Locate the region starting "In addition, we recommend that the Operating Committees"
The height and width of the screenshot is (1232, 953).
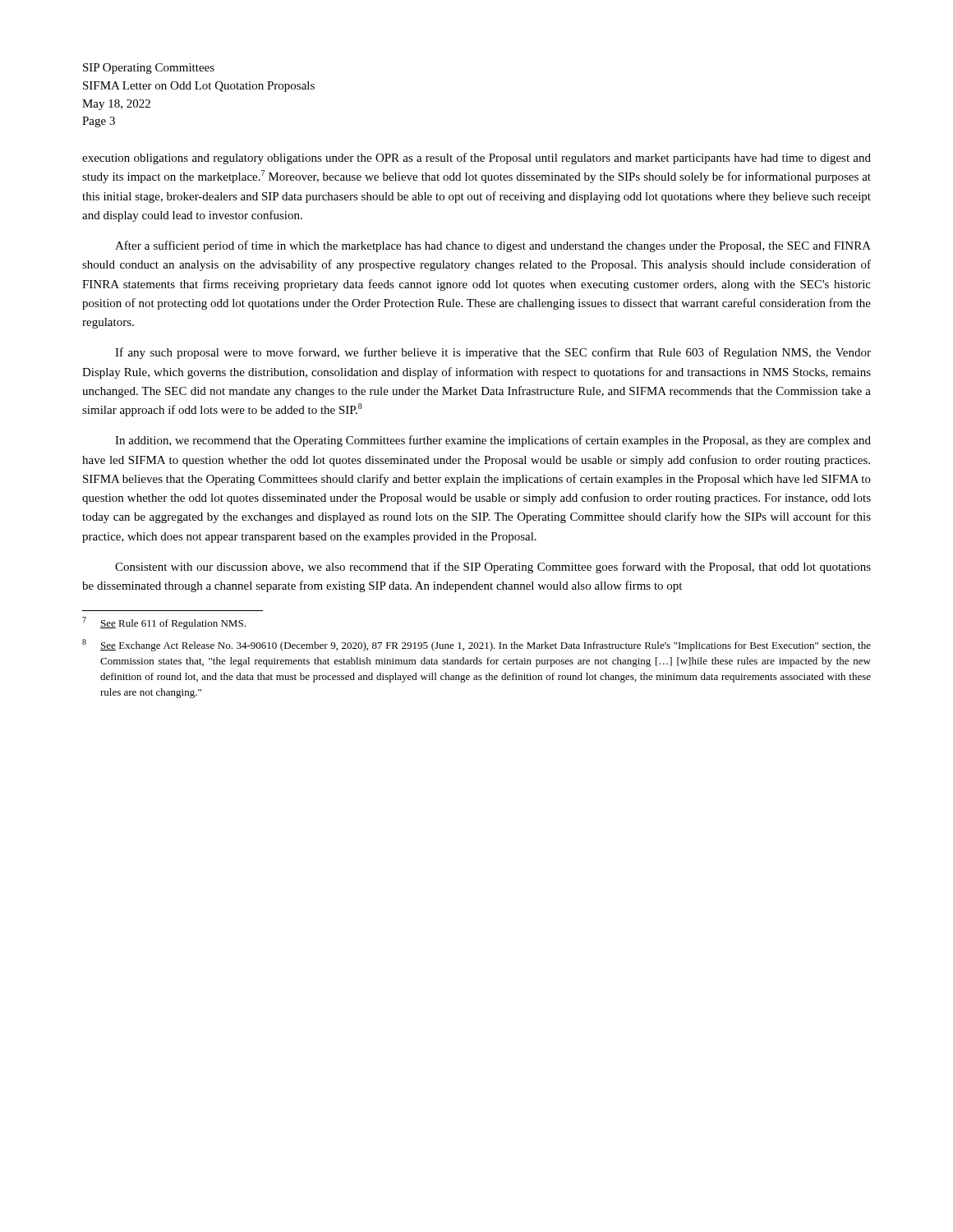pos(476,488)
